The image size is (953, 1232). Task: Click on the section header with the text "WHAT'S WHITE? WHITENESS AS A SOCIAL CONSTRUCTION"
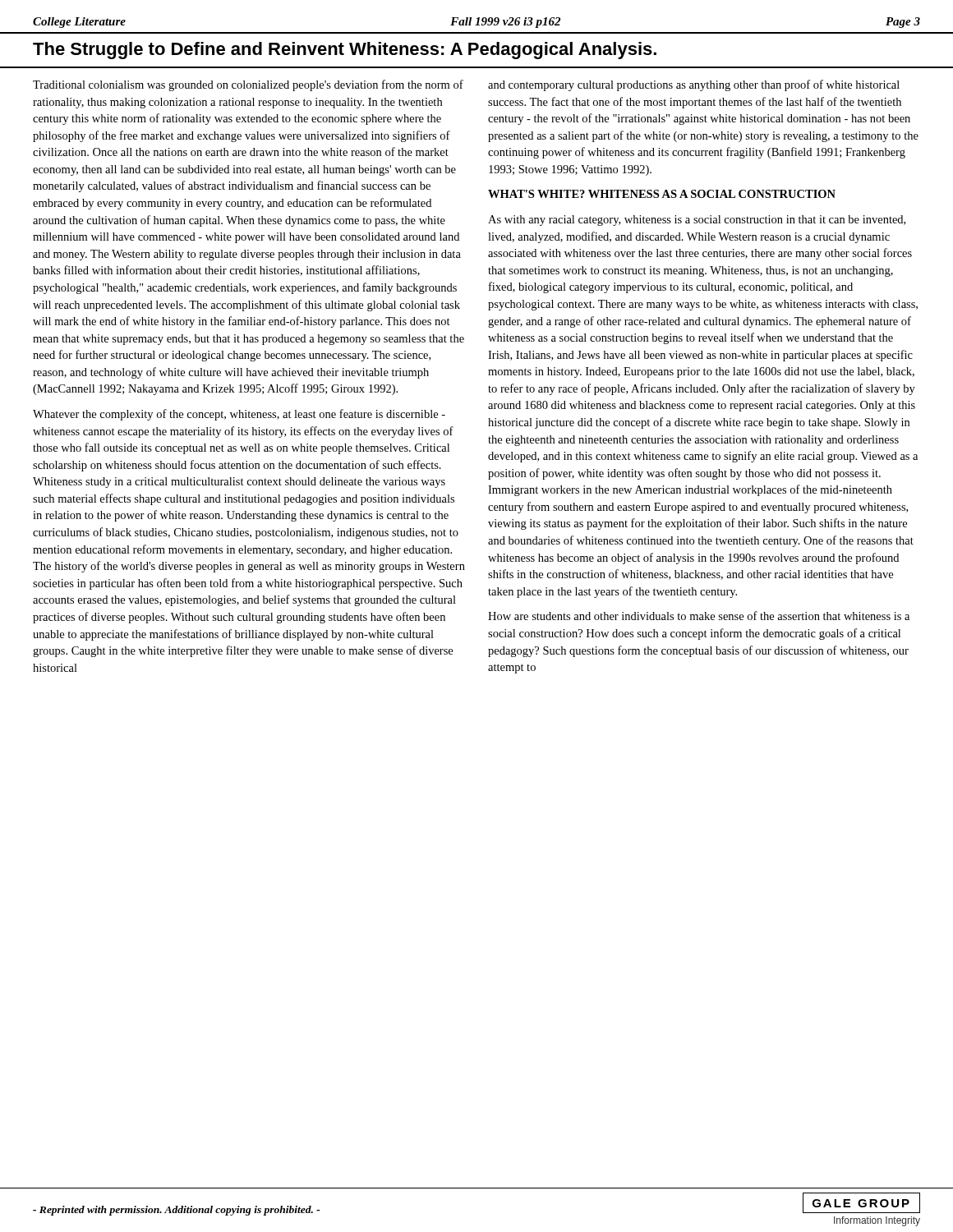704,194
